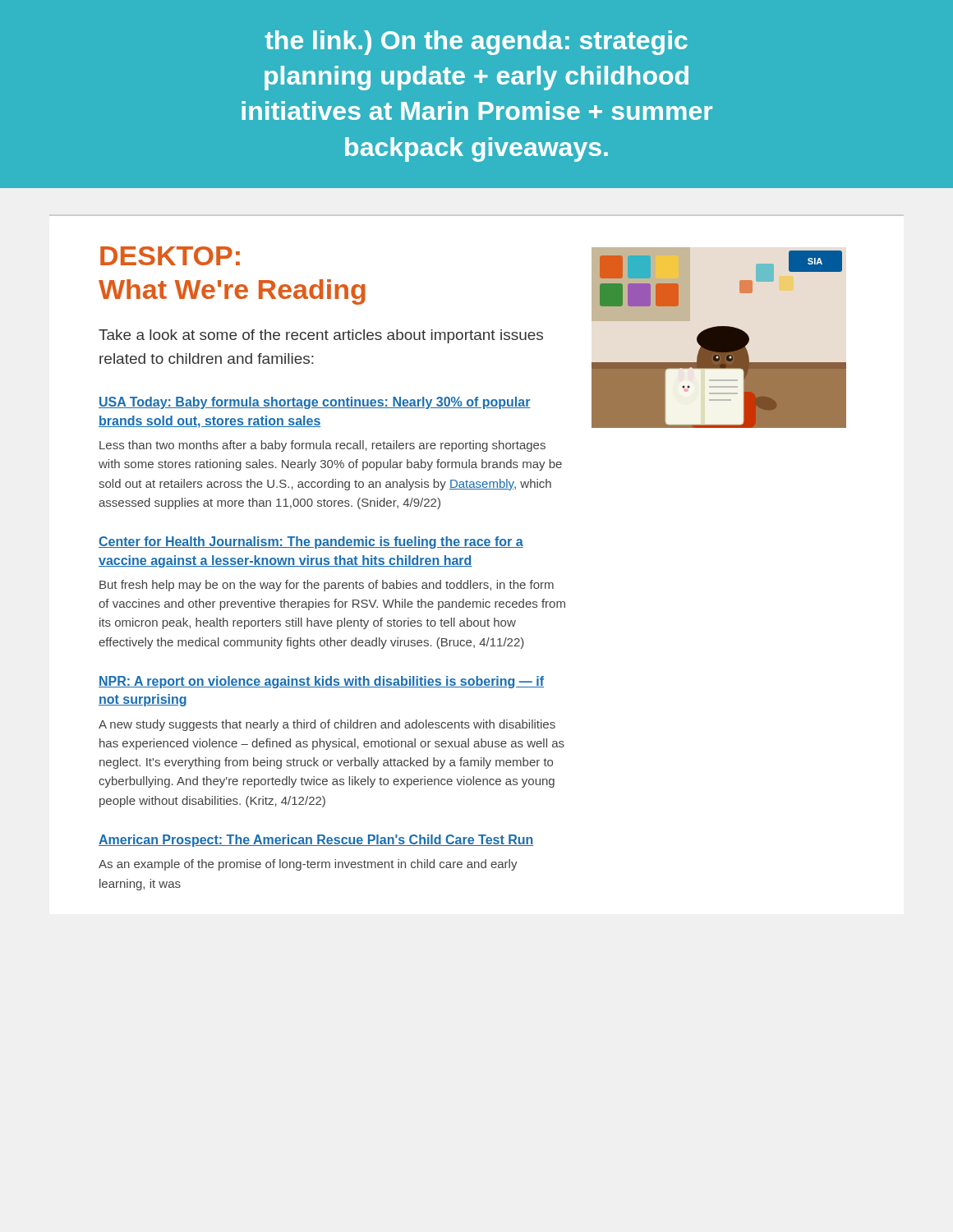Locate the region starting "Take a look at"
The height and width of the screenshot is (1232, 953).
tap(321, 347)
